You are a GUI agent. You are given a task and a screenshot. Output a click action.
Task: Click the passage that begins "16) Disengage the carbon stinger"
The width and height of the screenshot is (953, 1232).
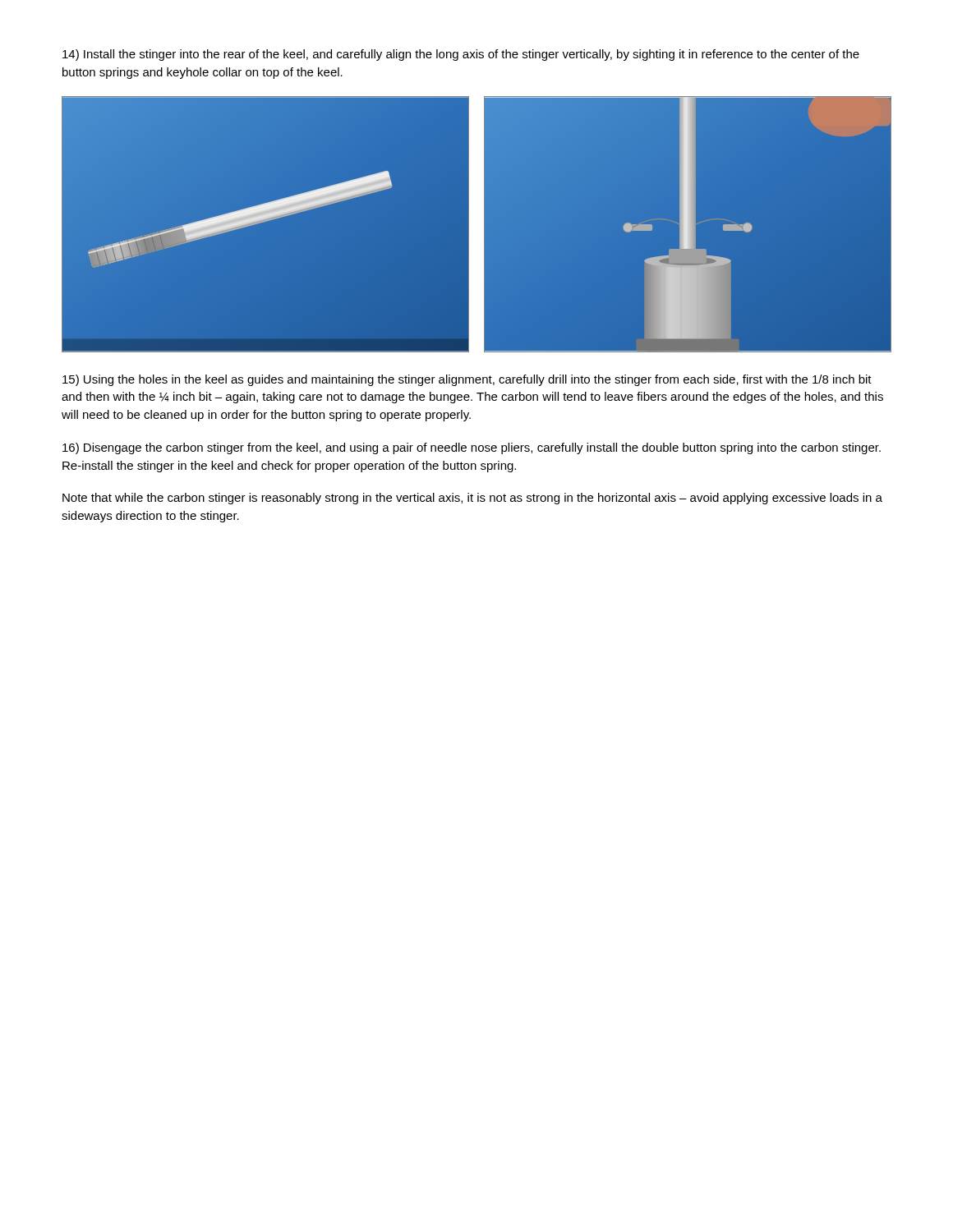click(x=472, y=456)
